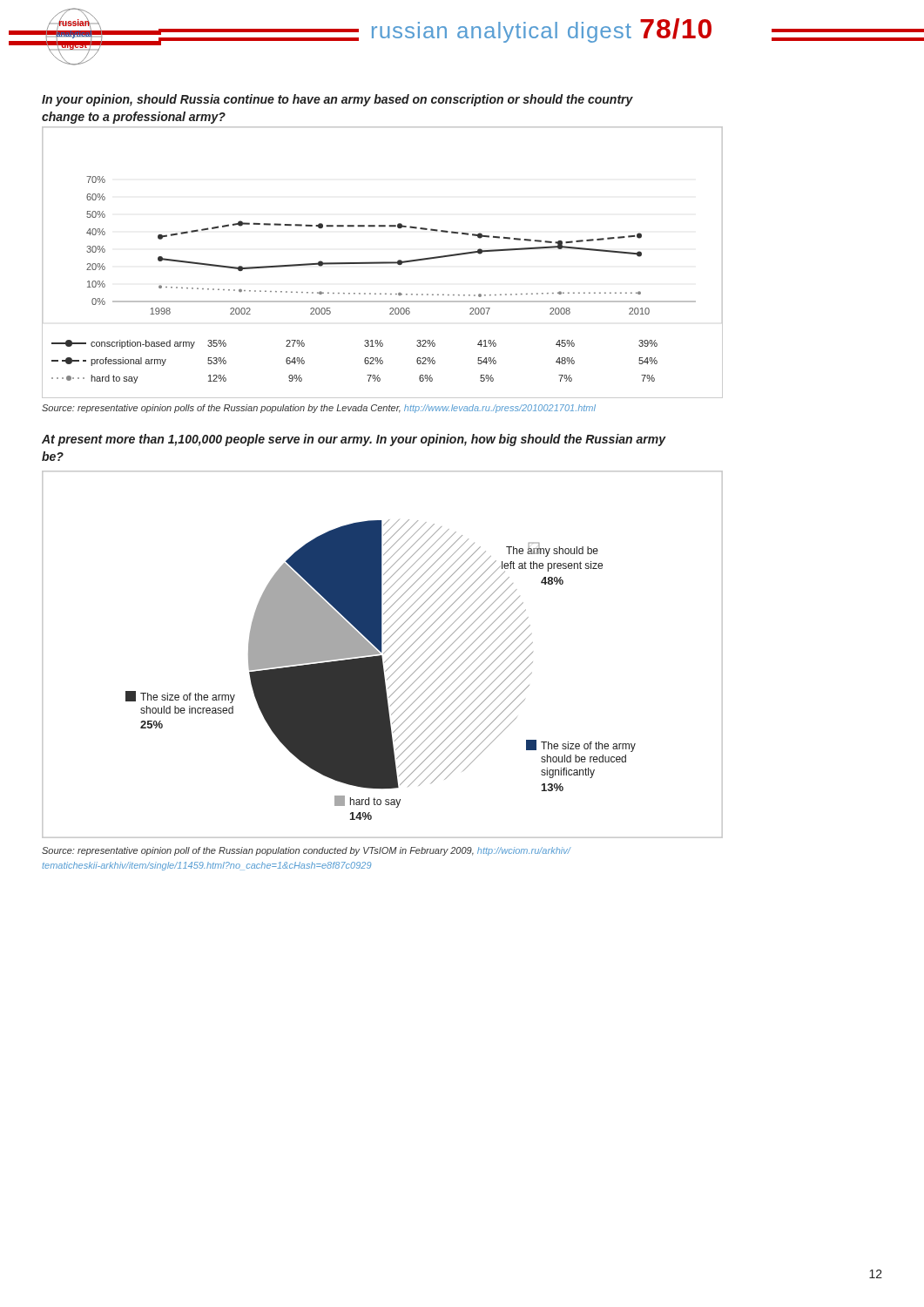Image resolution: width=924 pixels, height=1307 pixels.
Task: Select the line chart
Action: (x=382, y=262)
